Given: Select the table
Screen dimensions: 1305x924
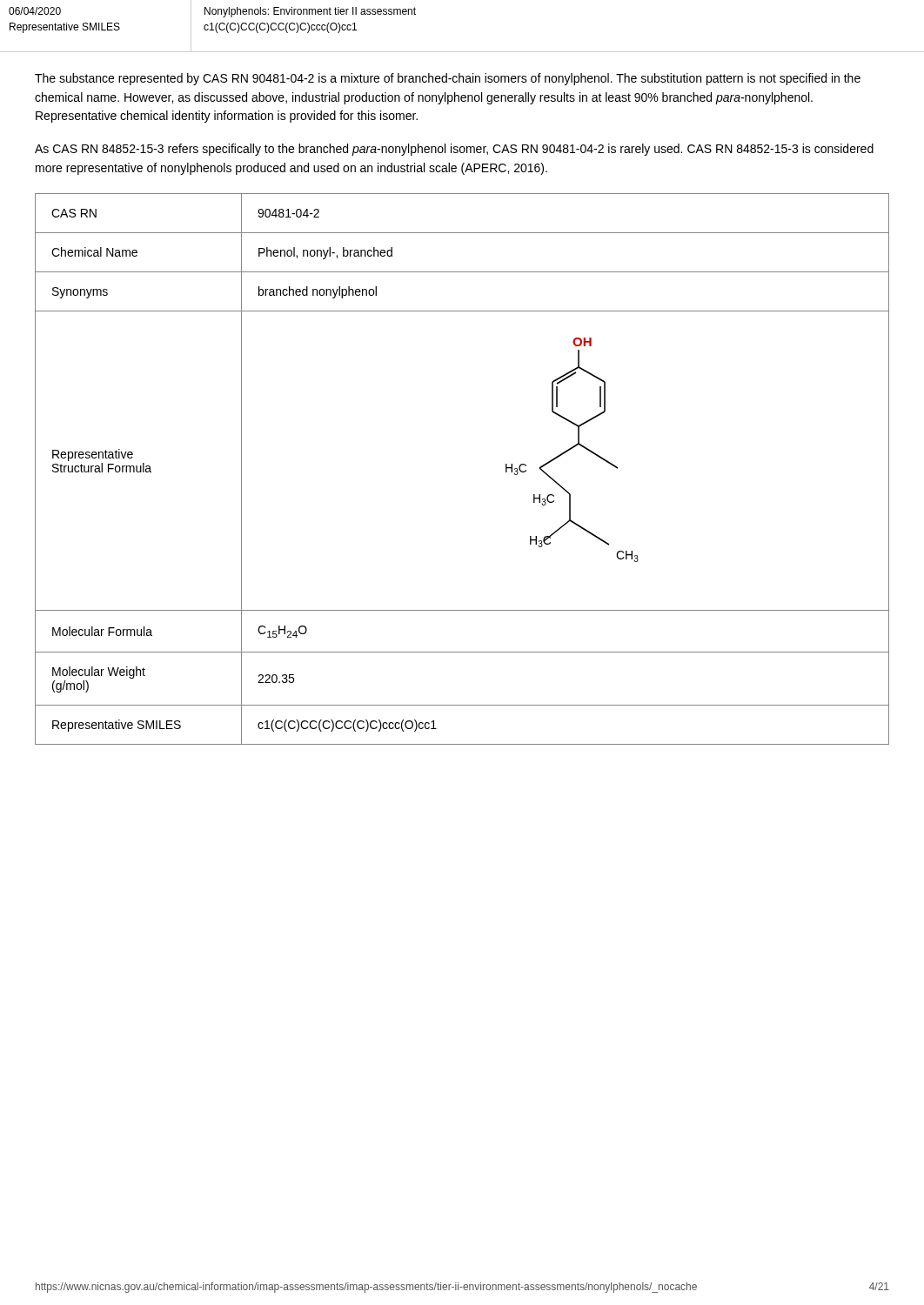Looking at the screenshot, I should [x=462, y=469].
